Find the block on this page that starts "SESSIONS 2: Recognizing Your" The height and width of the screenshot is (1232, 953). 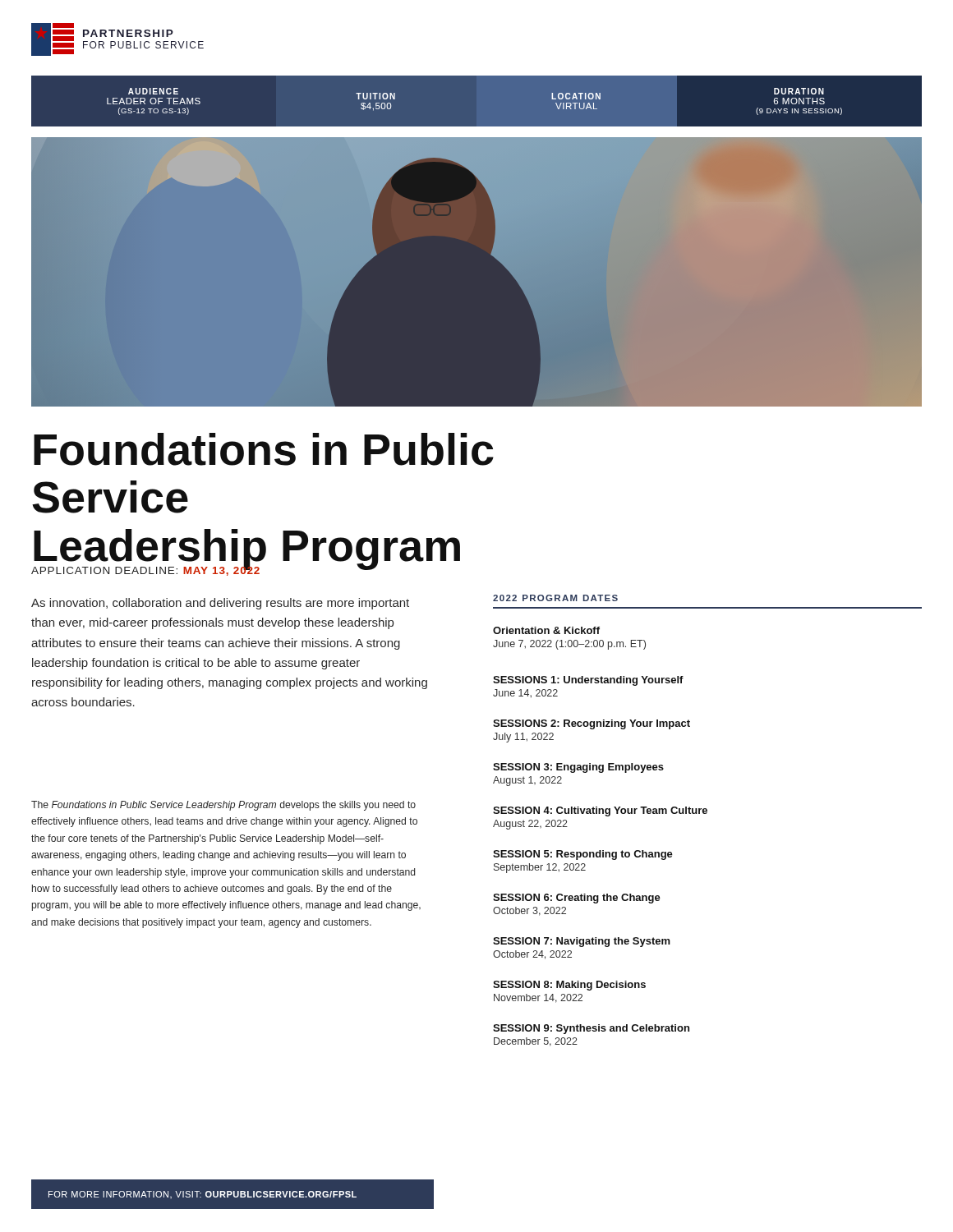(x=592, y=724)
